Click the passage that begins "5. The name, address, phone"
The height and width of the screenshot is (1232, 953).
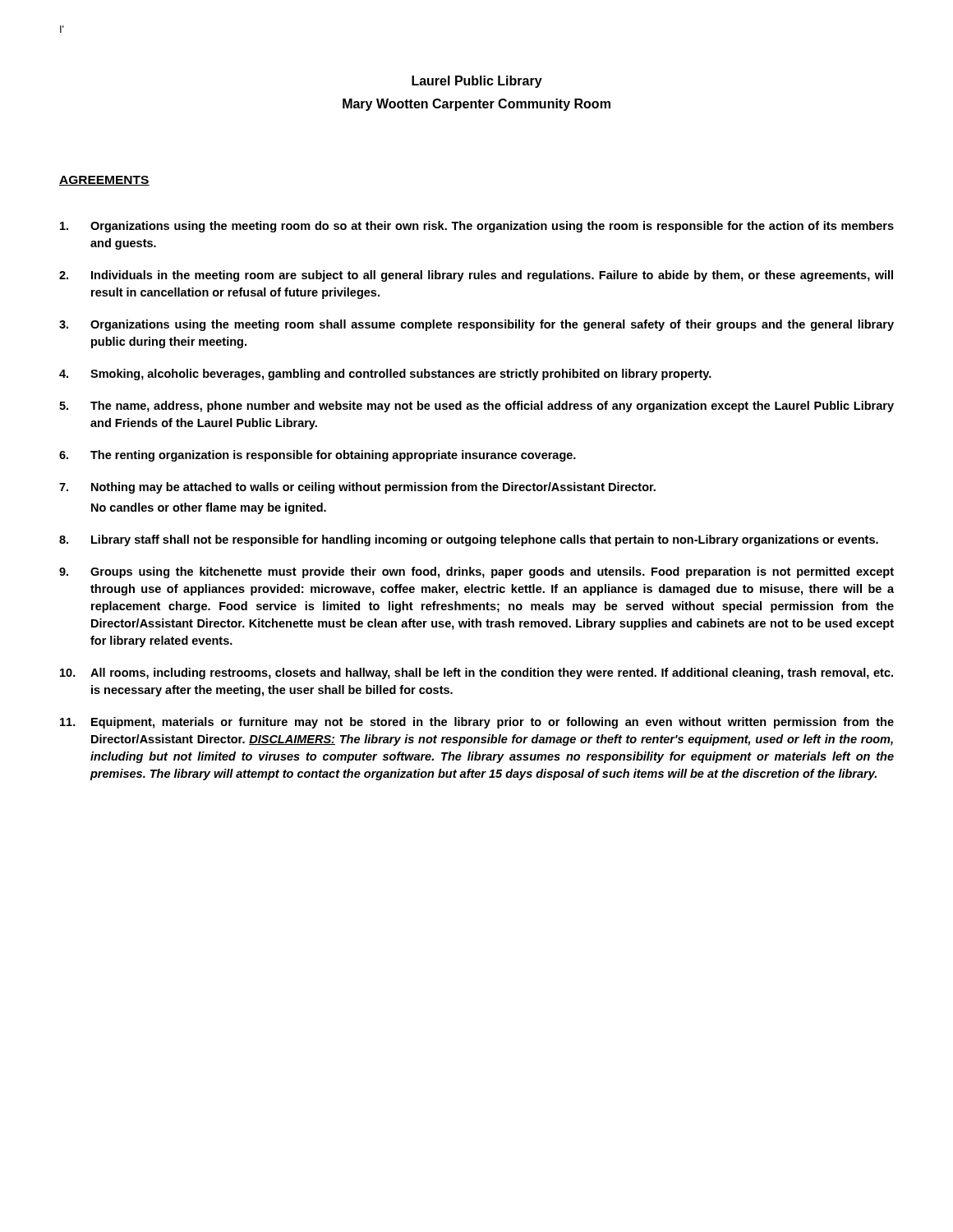click(476, 415)
